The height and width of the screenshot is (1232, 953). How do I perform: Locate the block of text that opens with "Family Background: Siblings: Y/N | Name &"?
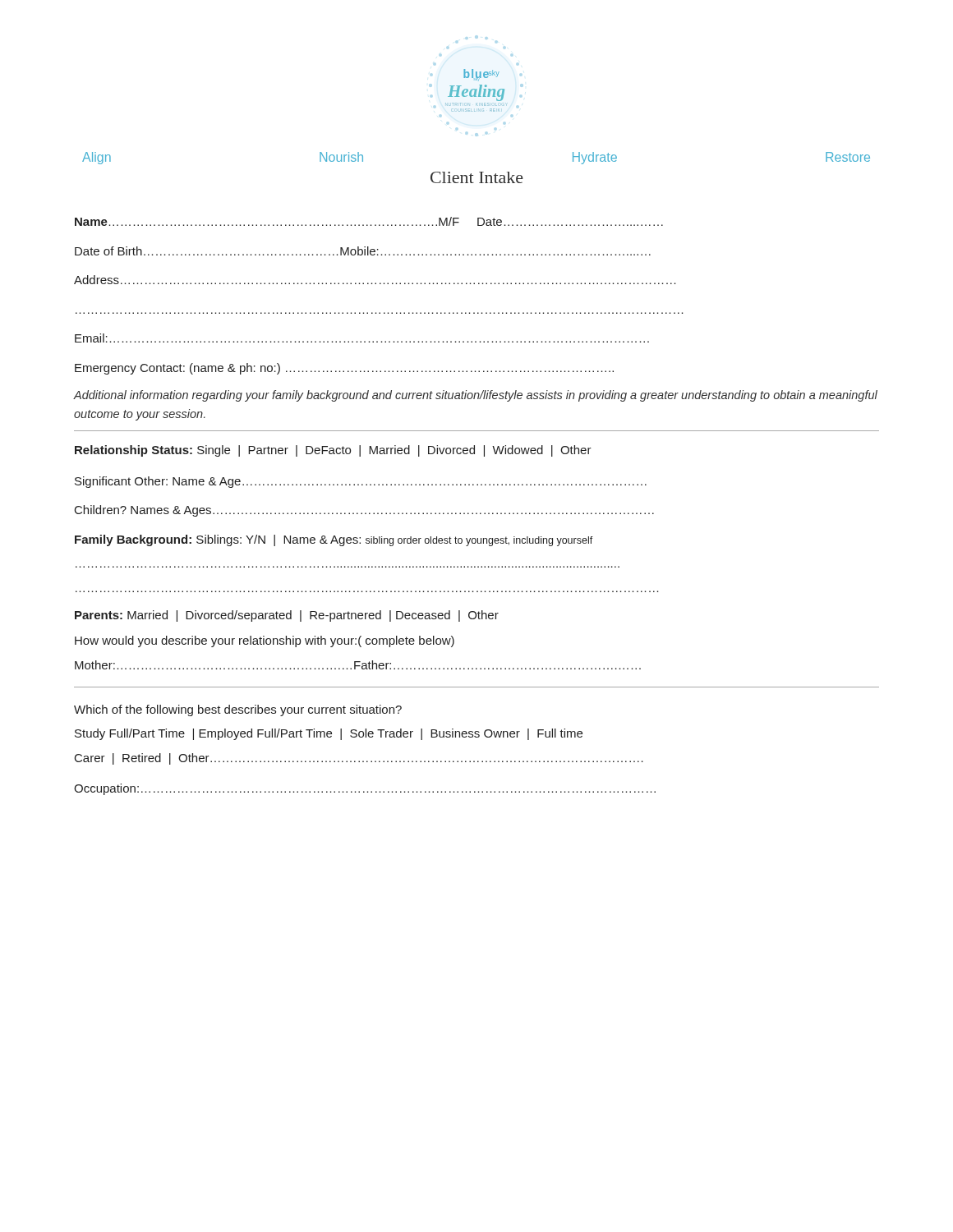point(333,539)
